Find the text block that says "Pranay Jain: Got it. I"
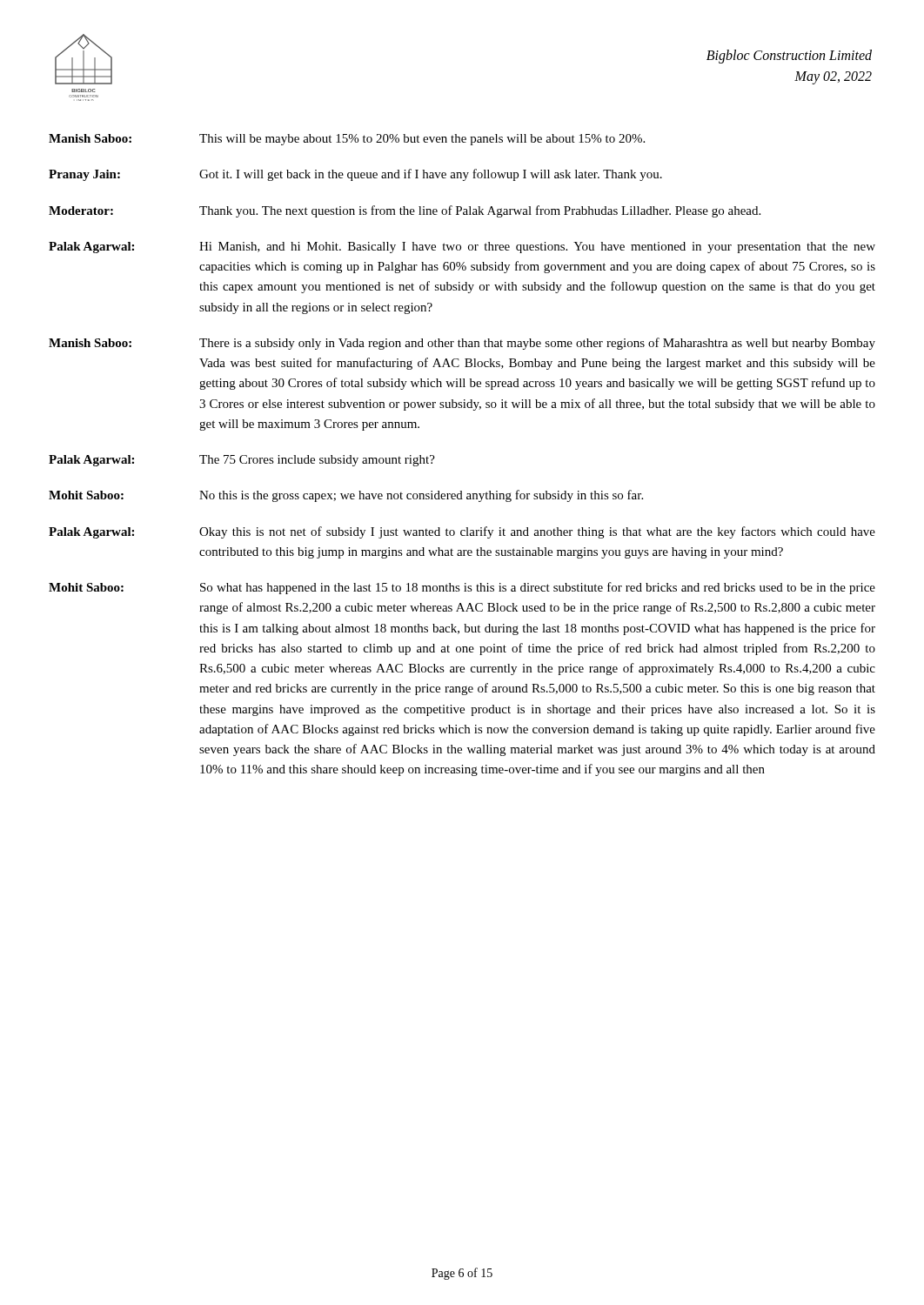 (462, 175)
